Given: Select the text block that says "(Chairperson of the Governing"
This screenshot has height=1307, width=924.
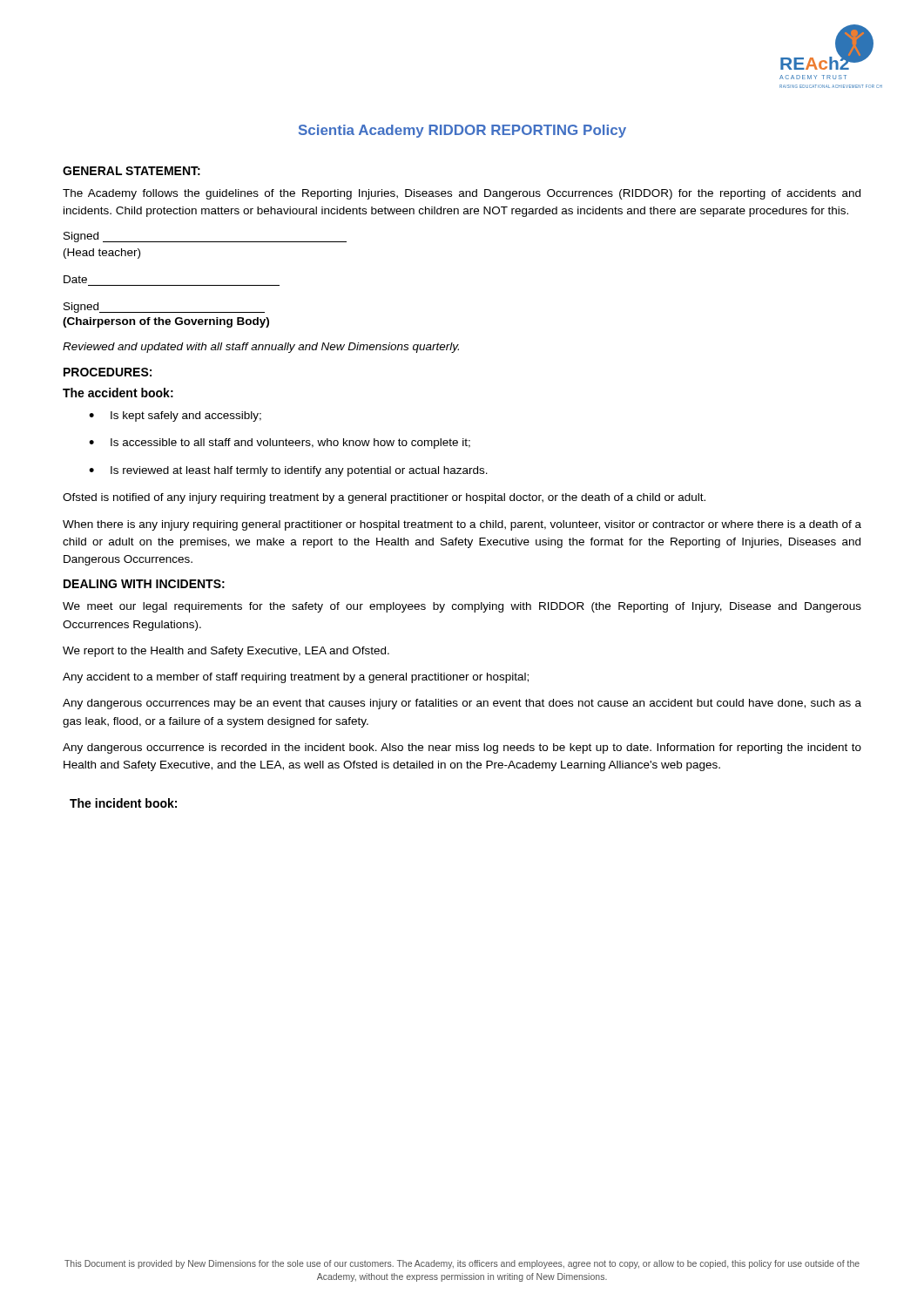Looking at the screenshot, I should [166, 321].
